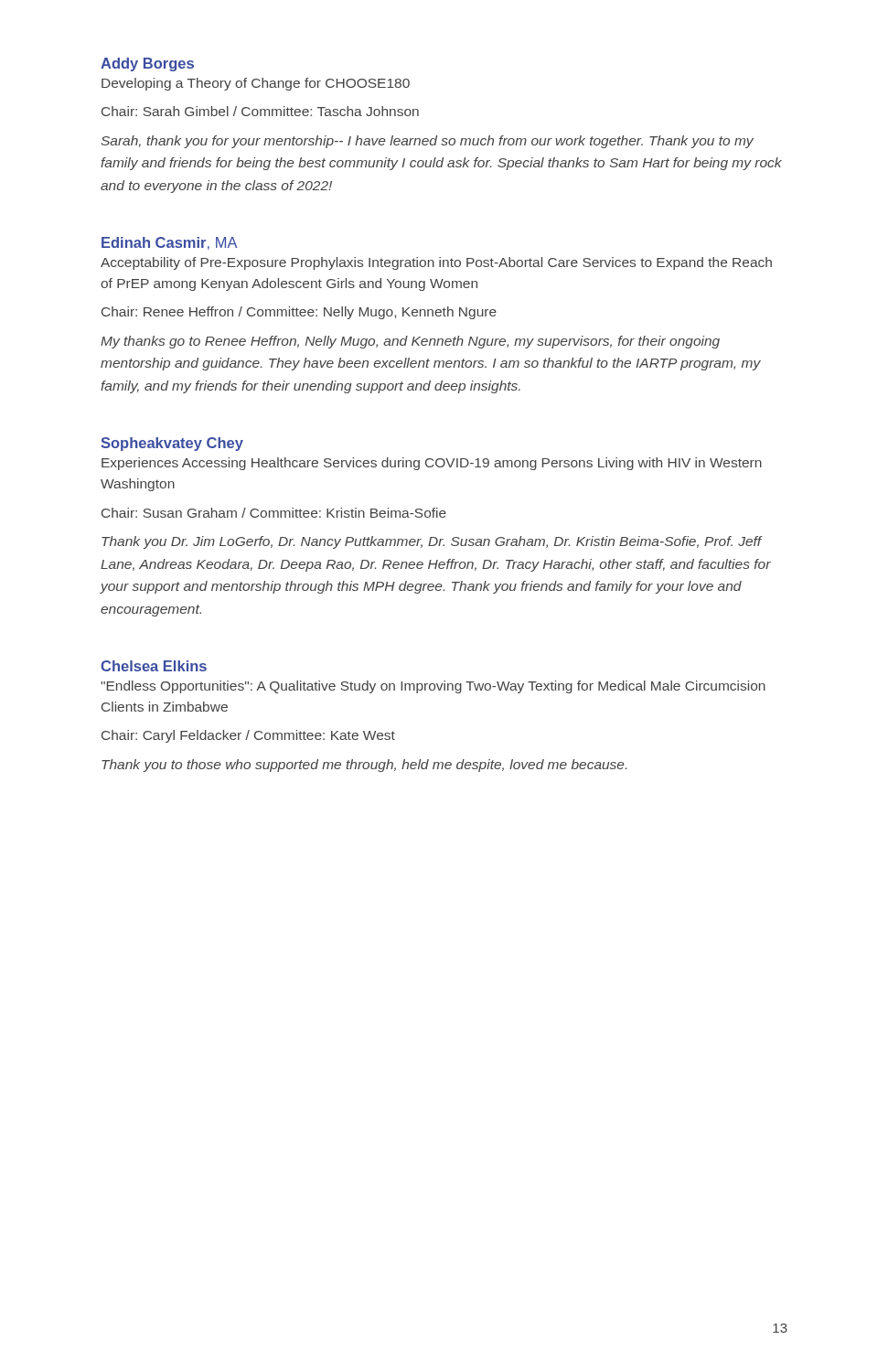Navigate to the block starting "Sopheakvatey Chey"
Image resolution: width=888 pixels, height=1372 pixels.
[172, 443]
